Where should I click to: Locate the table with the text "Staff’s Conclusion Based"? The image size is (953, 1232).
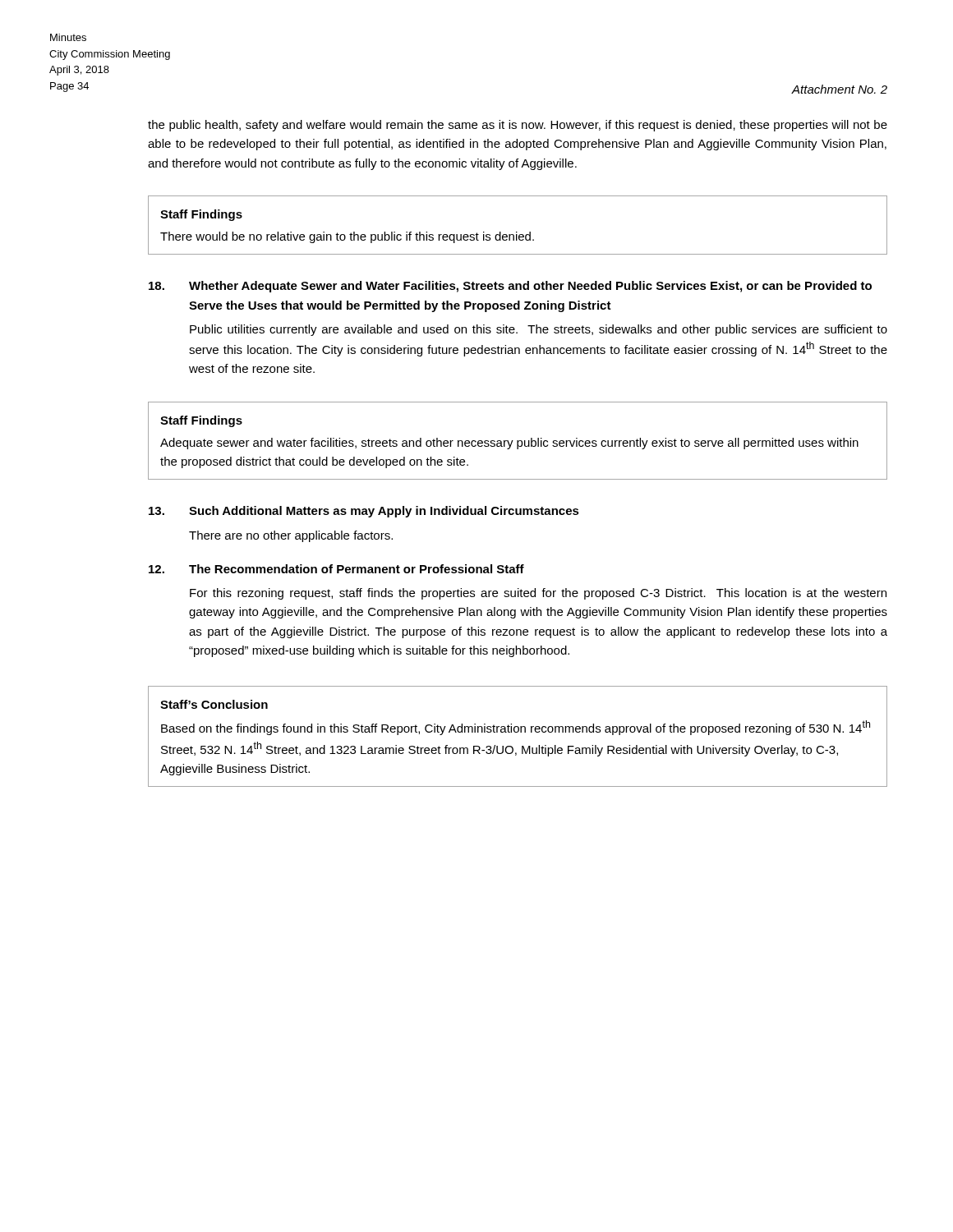[x=518, y=736]
